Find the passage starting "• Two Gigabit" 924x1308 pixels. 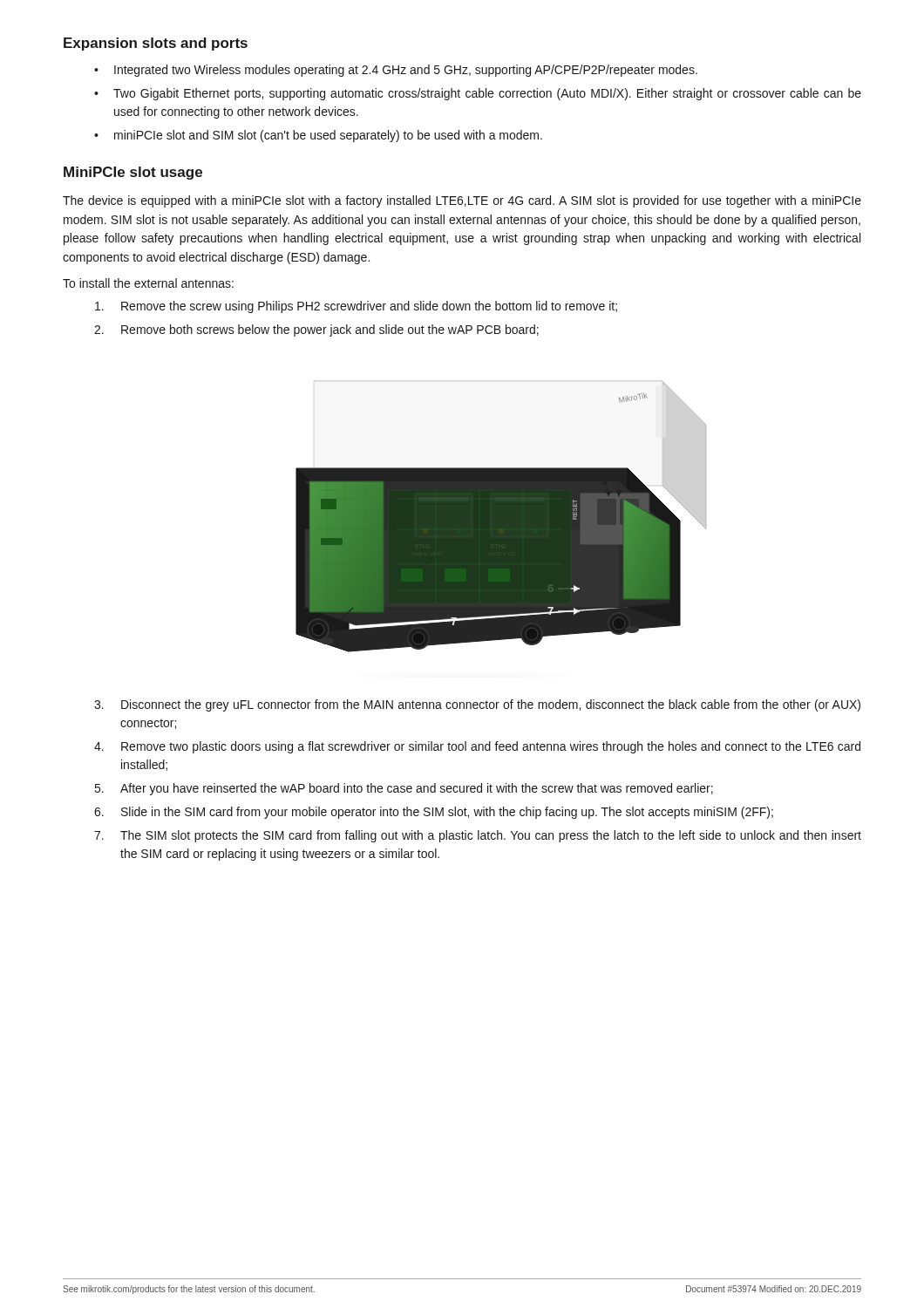click(478, 103)
